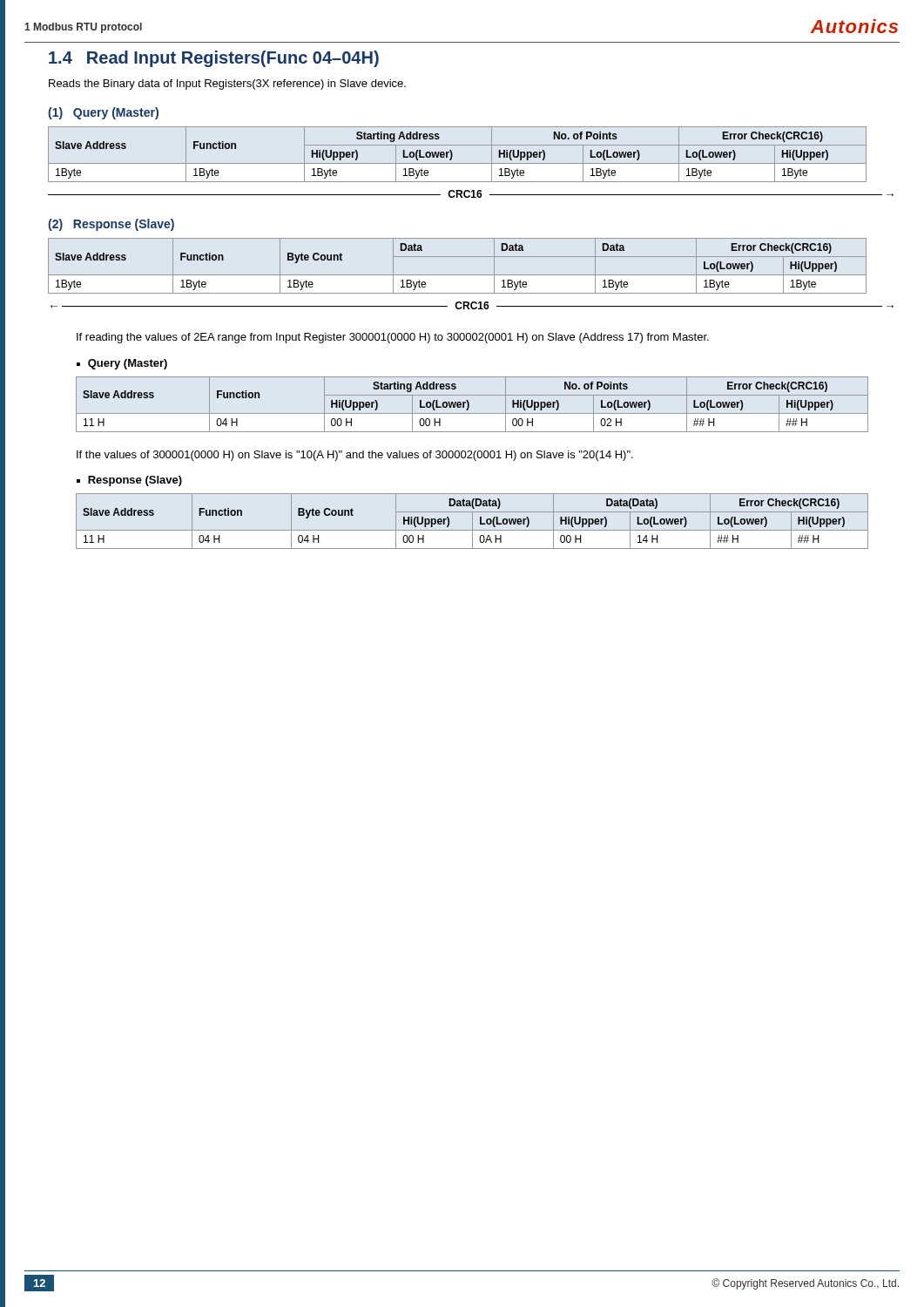Locate the caption that reads "CRC16 →"

[x=472, y=194]
